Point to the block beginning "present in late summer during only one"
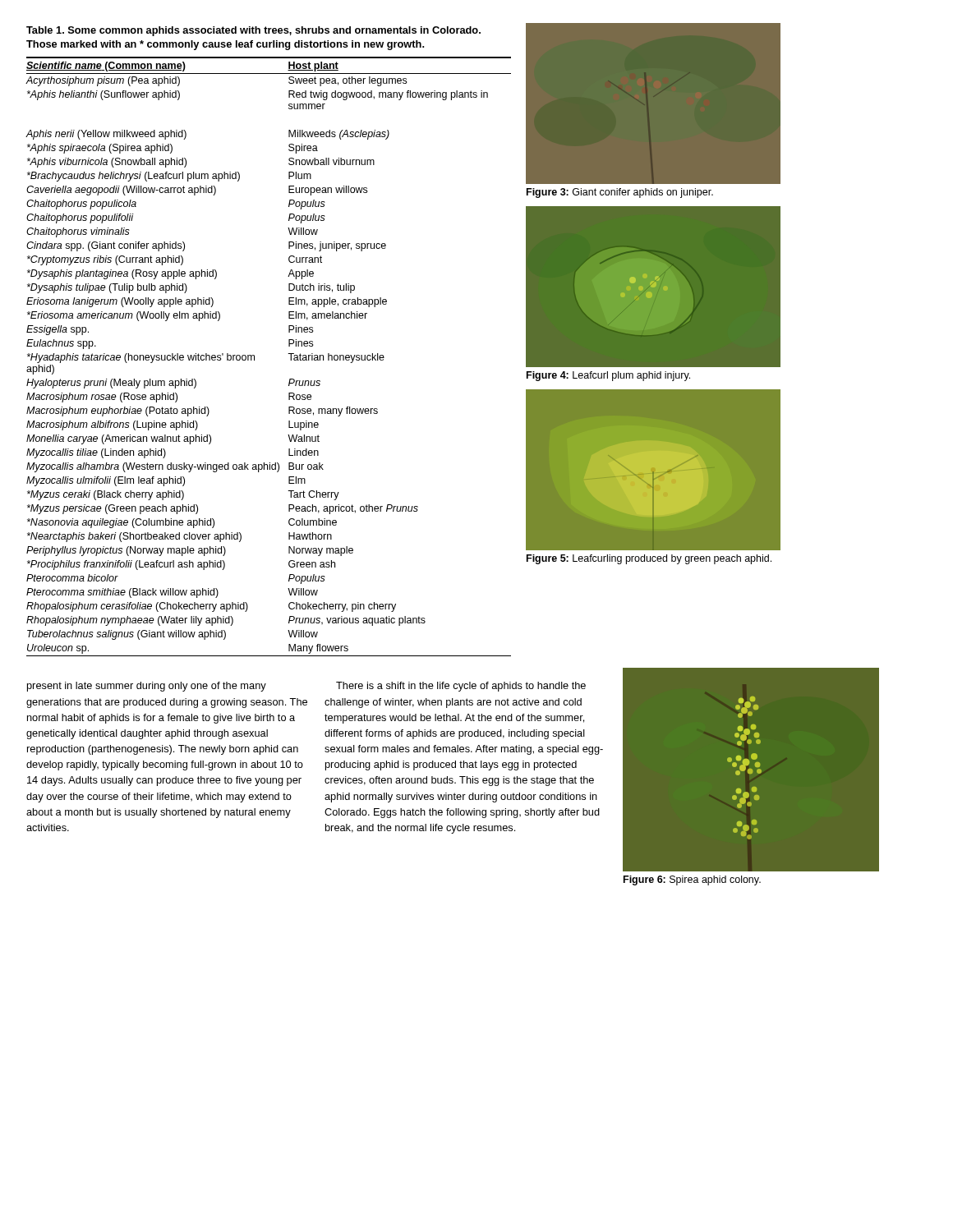This screenshot has width=953, height=1232. tap(168, 757)
